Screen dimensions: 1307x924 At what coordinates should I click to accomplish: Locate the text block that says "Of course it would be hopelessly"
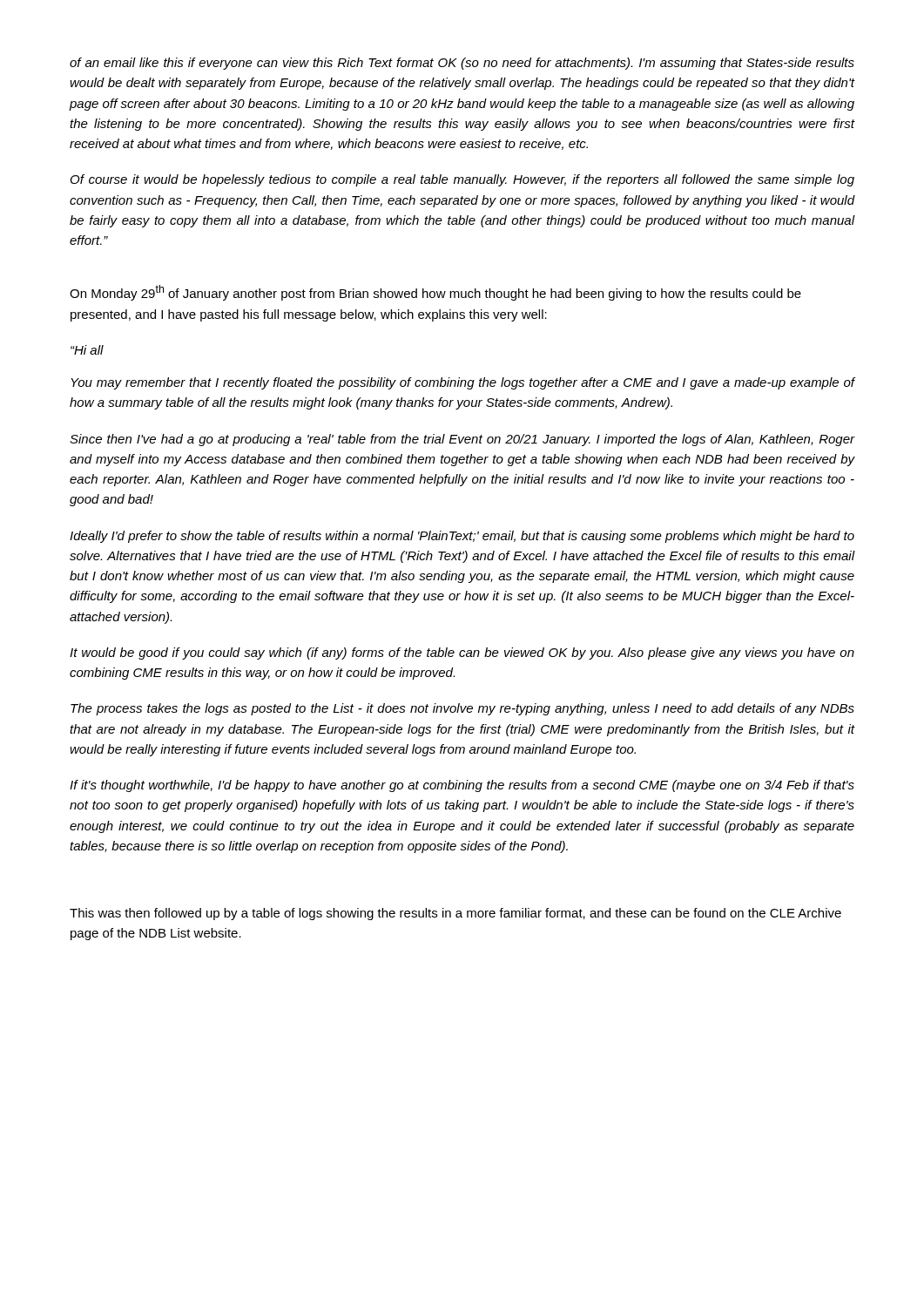[462, 210]
